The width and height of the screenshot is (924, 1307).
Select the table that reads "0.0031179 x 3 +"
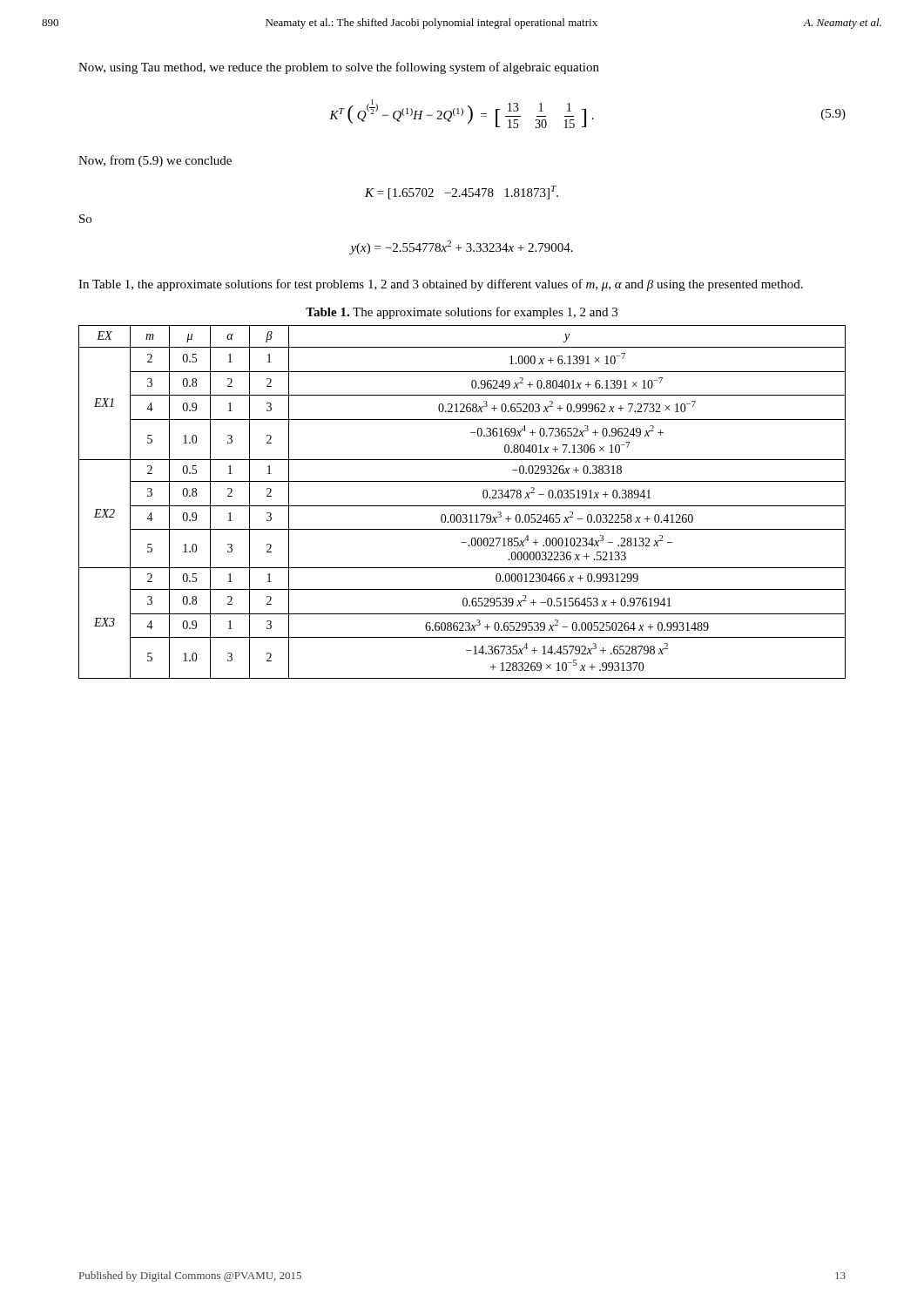click(462, 502)
